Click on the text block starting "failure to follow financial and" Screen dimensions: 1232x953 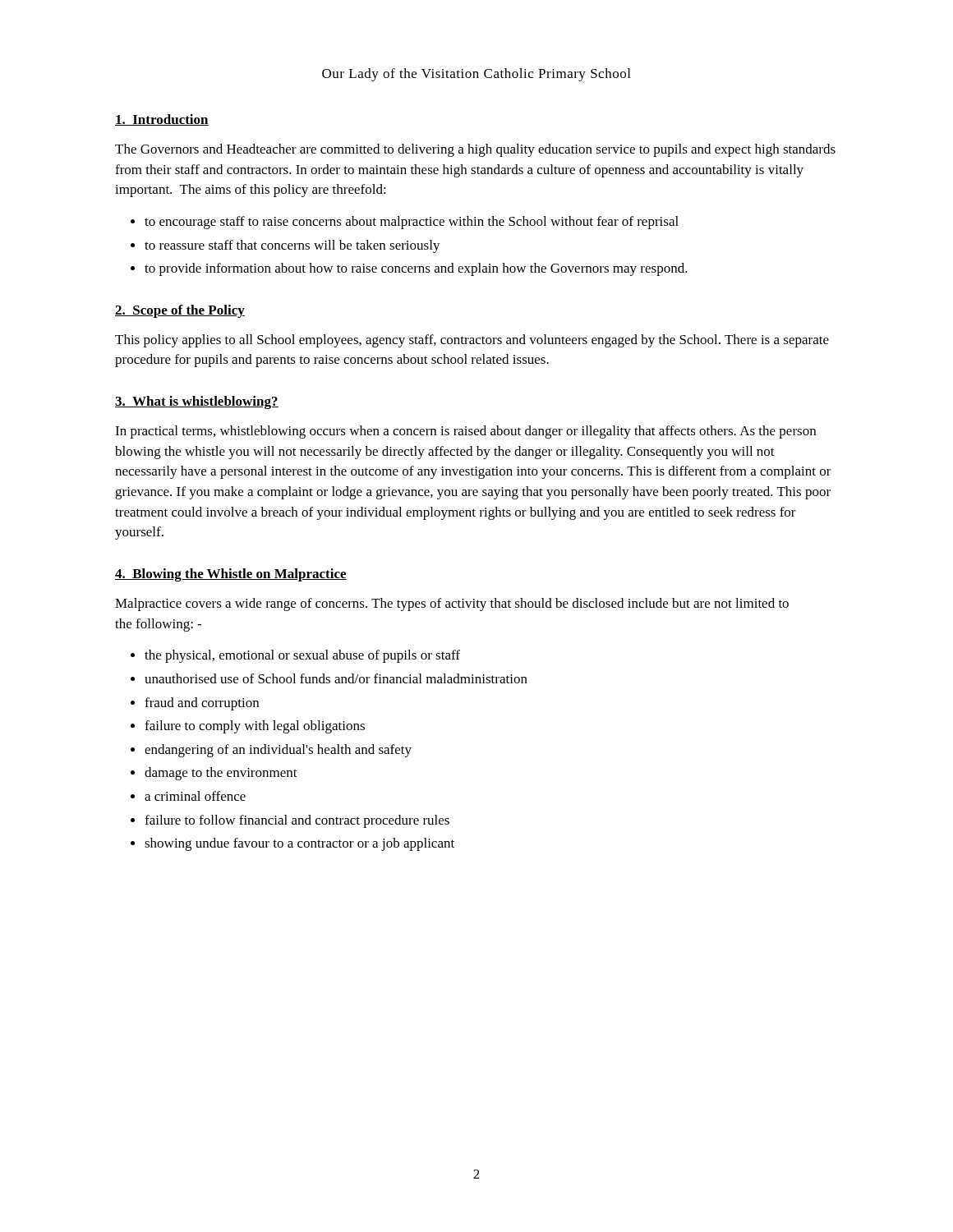[x=297, y=820]
